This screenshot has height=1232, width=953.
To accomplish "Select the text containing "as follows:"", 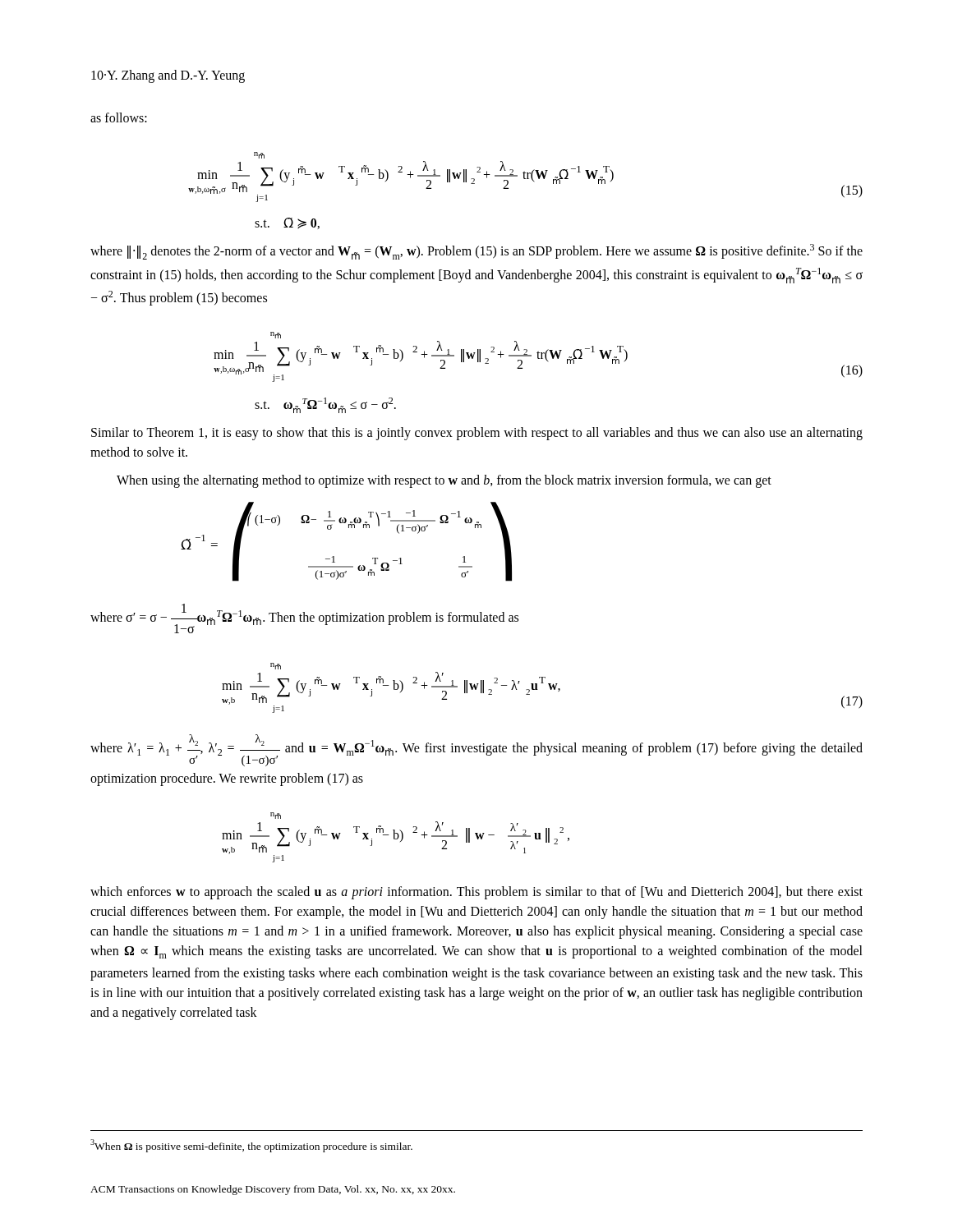I will [119, 118].
